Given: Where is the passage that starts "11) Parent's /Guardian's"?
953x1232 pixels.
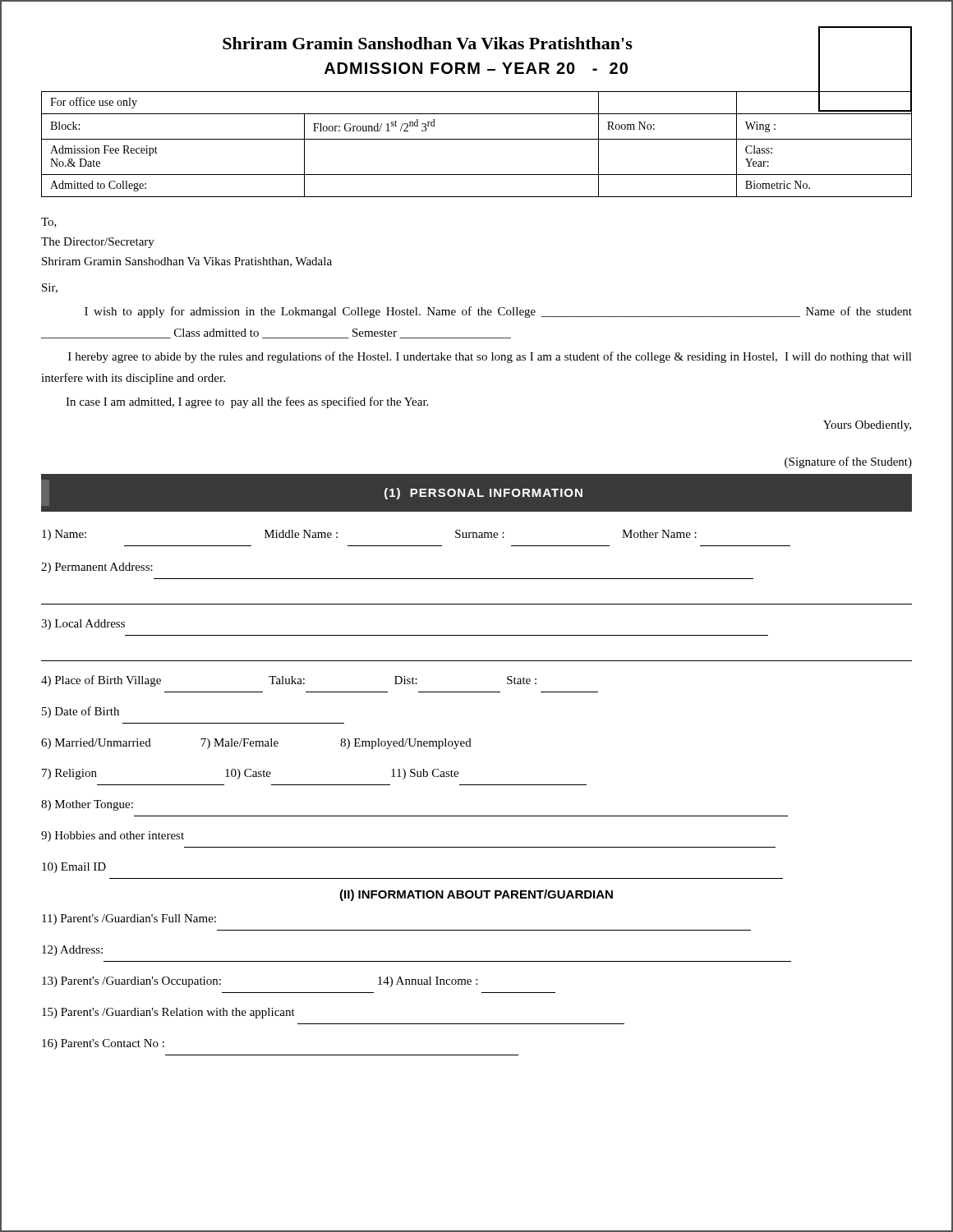Looking at the screenshot, I should tap(396, 919).
